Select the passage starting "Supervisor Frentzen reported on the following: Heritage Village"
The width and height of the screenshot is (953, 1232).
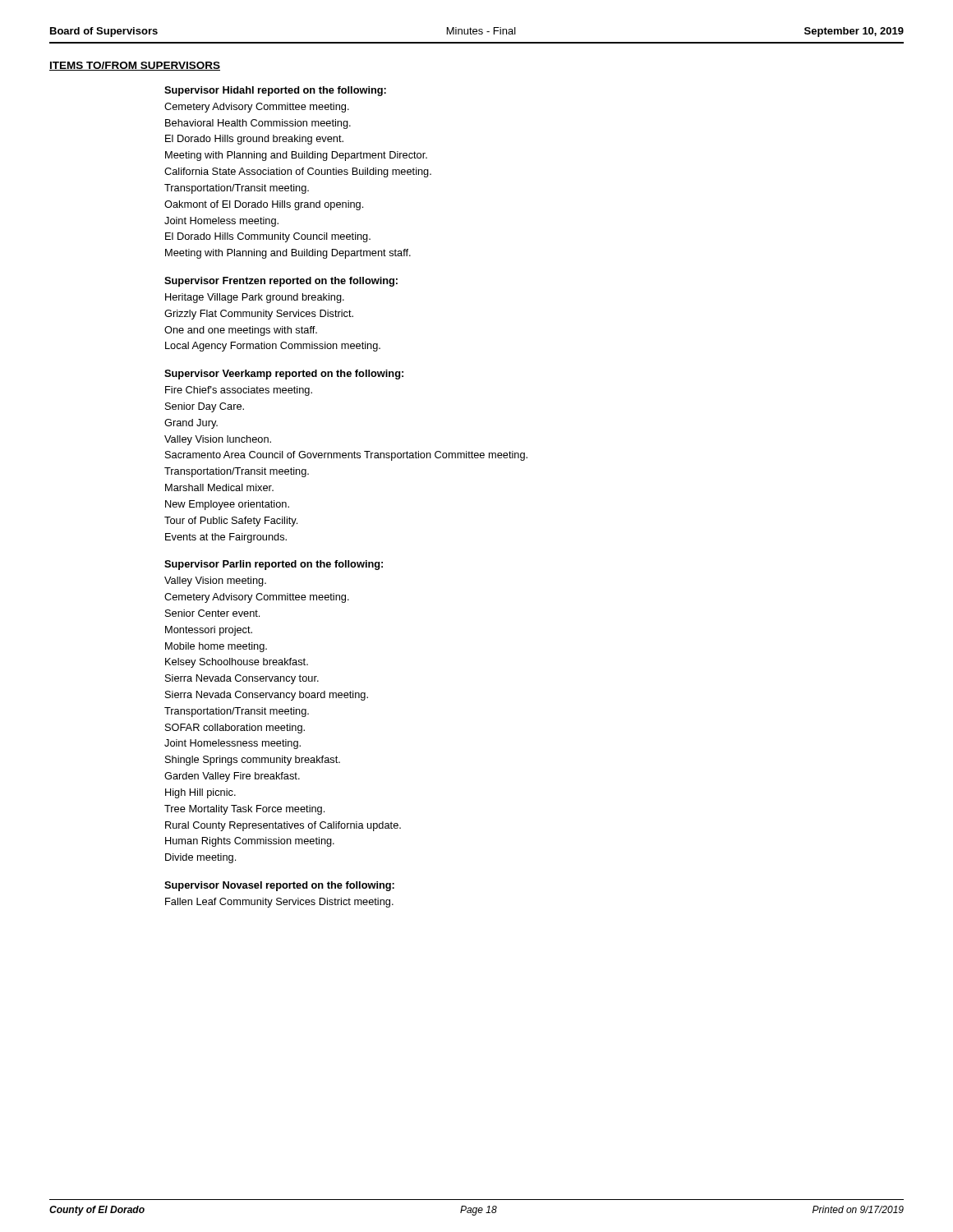(x=281, y=282)
